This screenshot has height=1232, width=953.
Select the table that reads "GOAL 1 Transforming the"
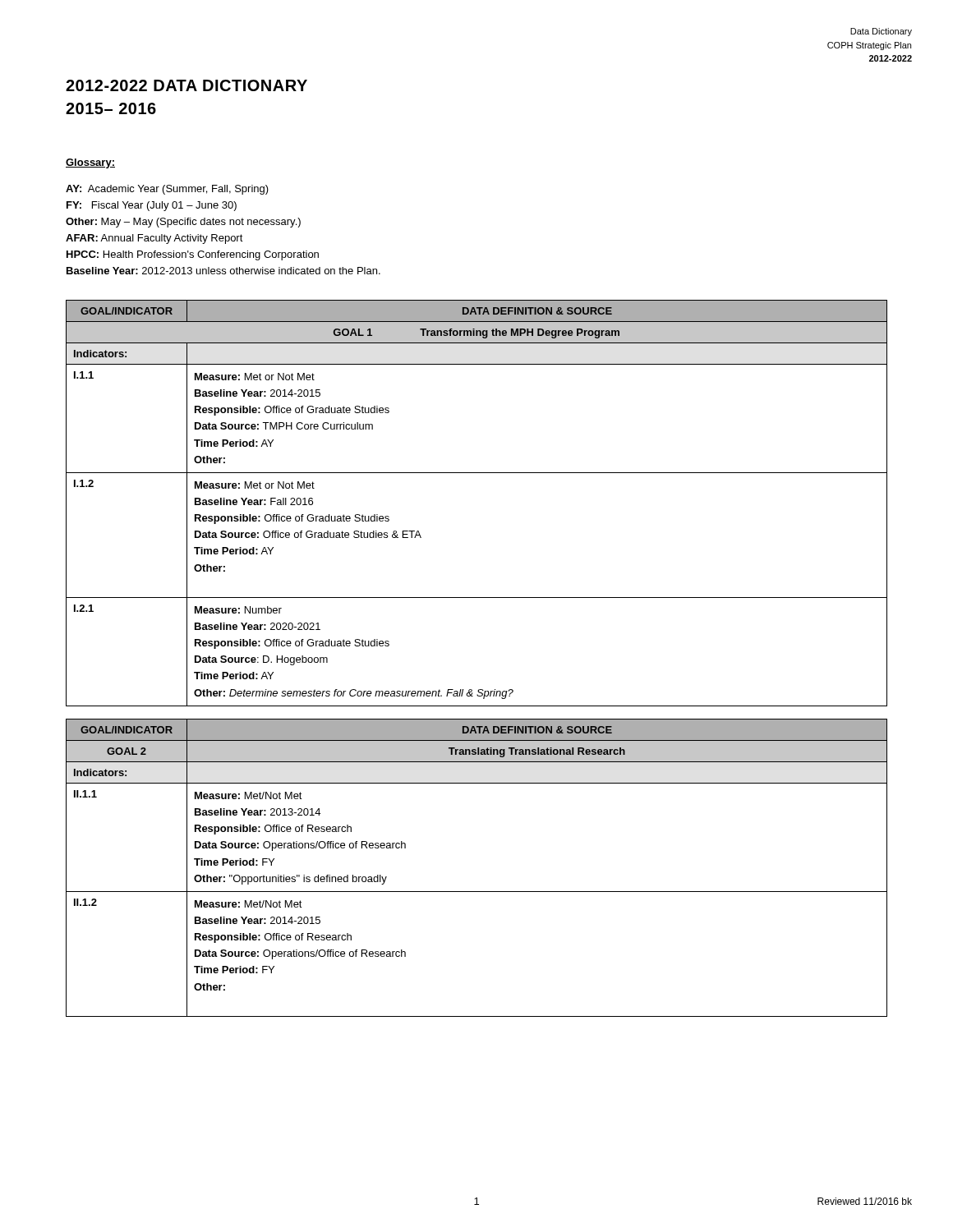click(x=476, y=503)
